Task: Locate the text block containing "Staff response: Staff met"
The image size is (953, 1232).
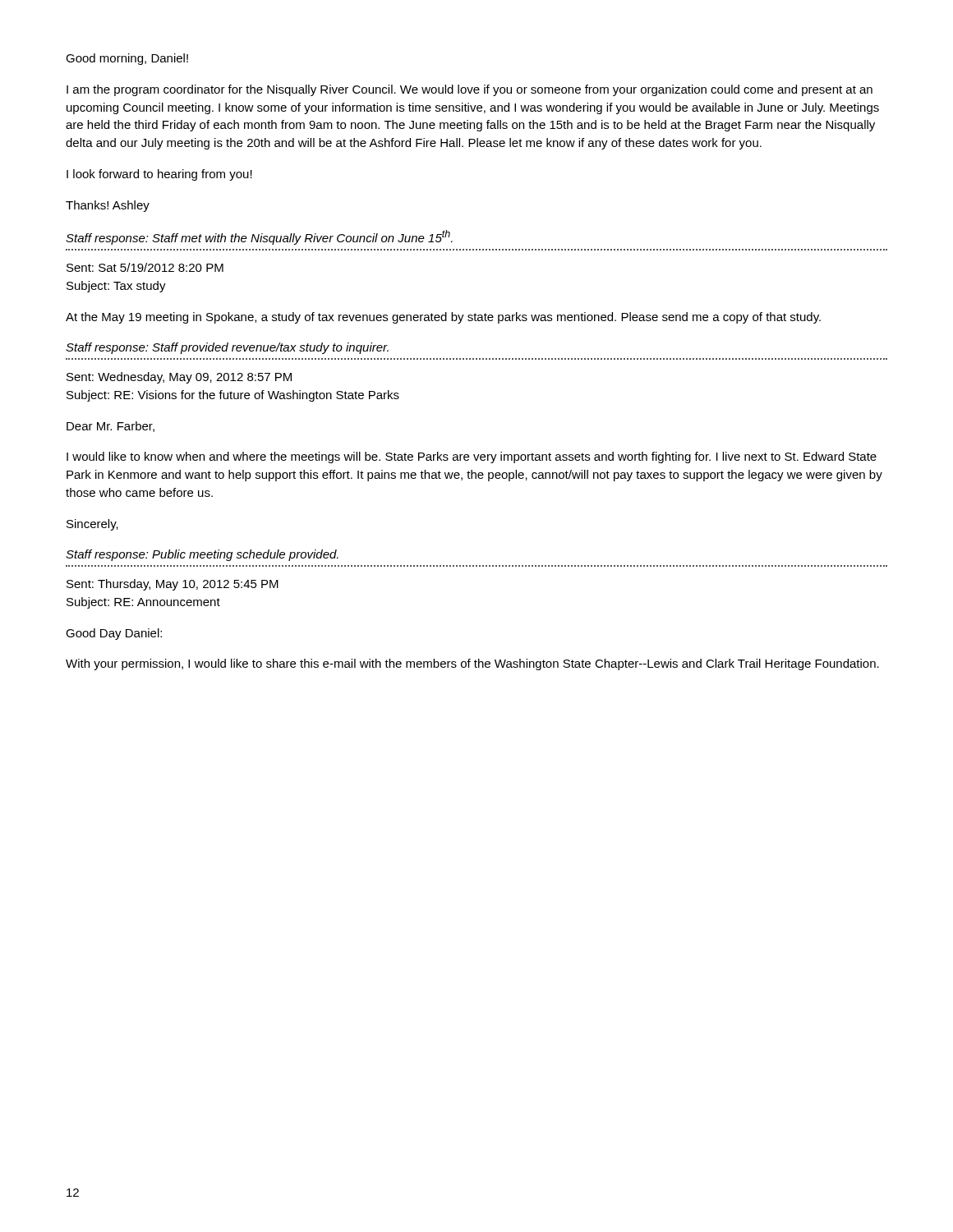Action: tap(260, 237)
